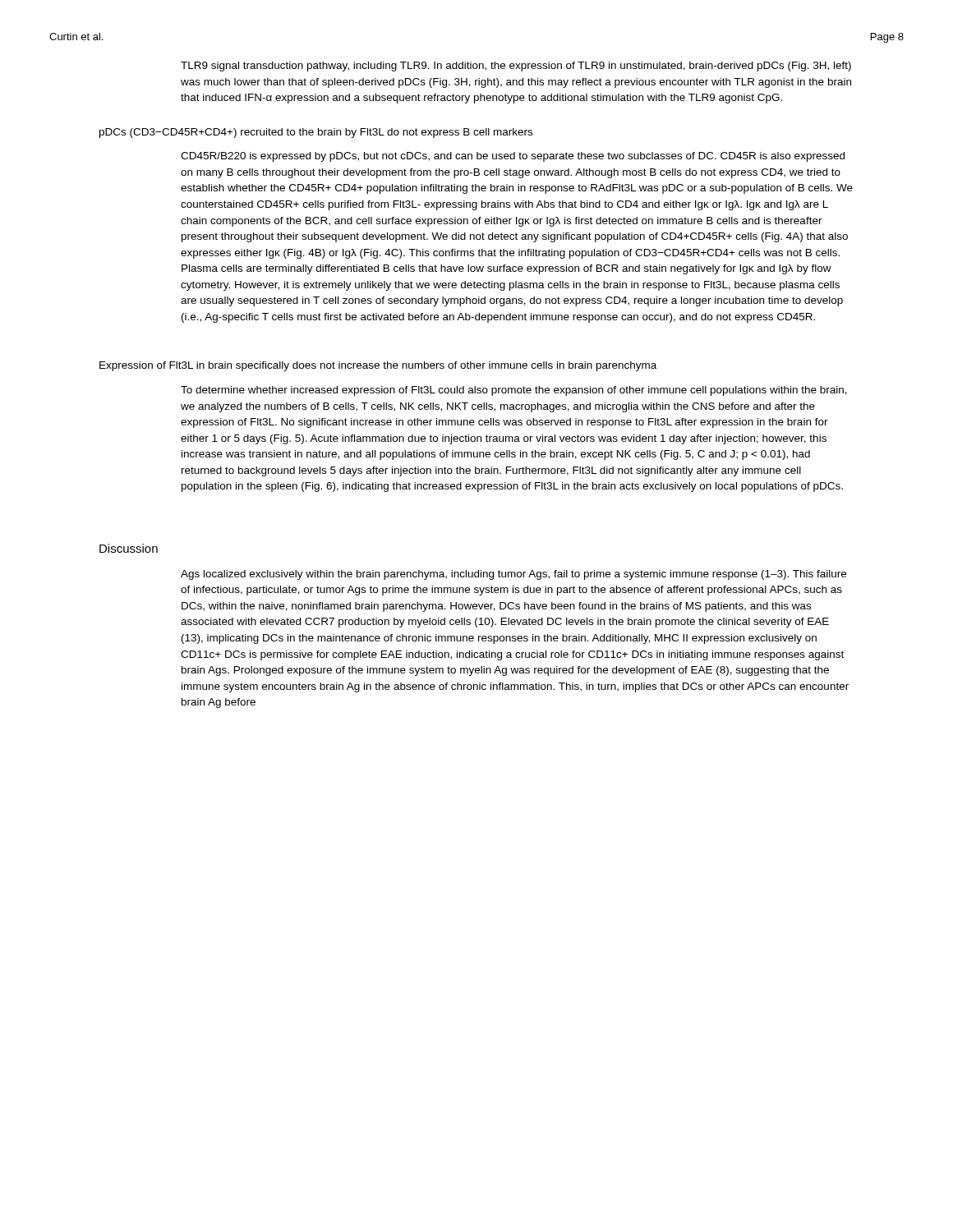Point to the text block starting "pDCs (CD3−CD45R+CD4+) recruited to the brain by"
Viewport: 953px width, 1232px height.
(x=476, y=132)
